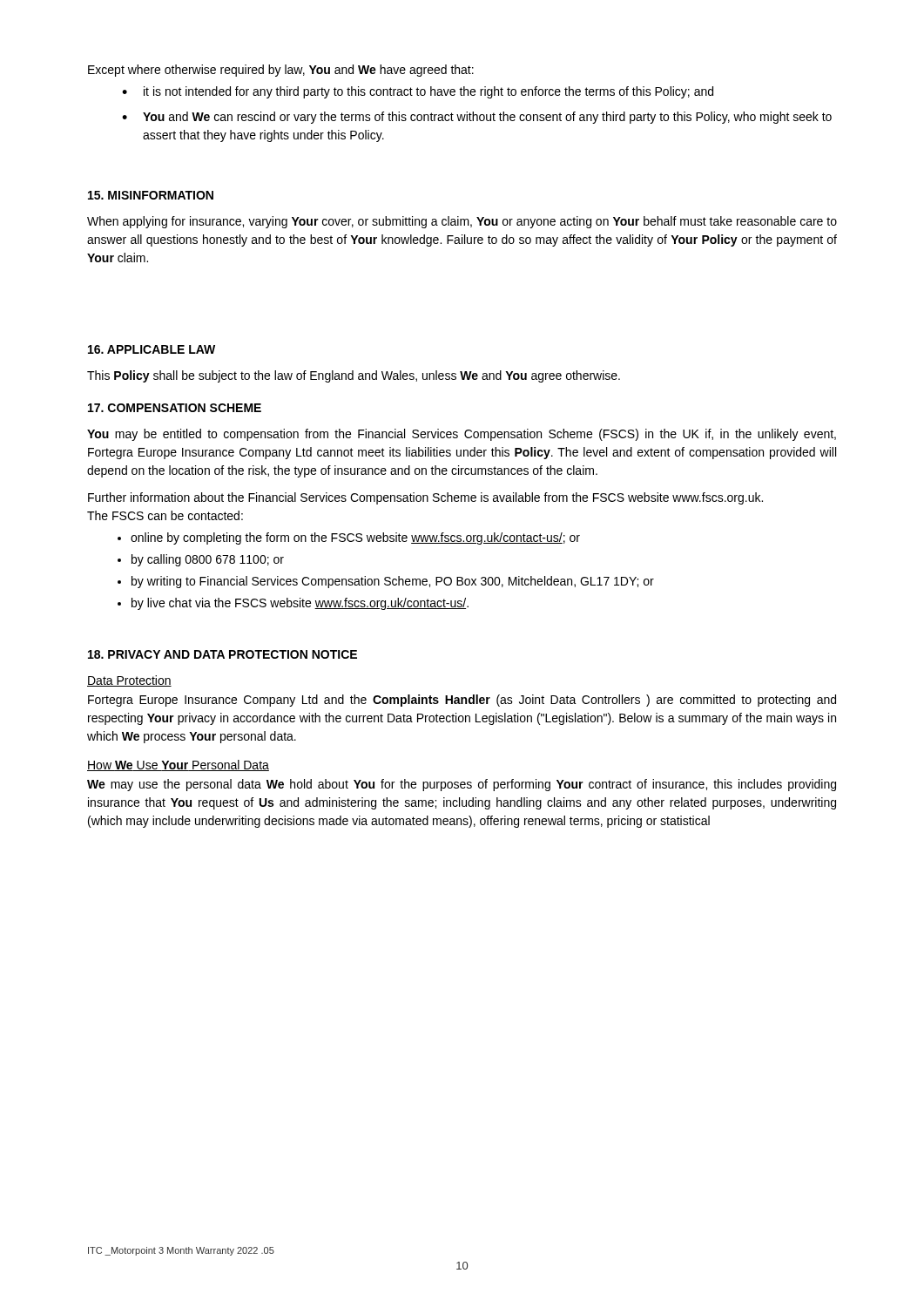Find the text block that says "Except where otherwise required"
This screenshot has width=924, height=1307.
point(281,70)
